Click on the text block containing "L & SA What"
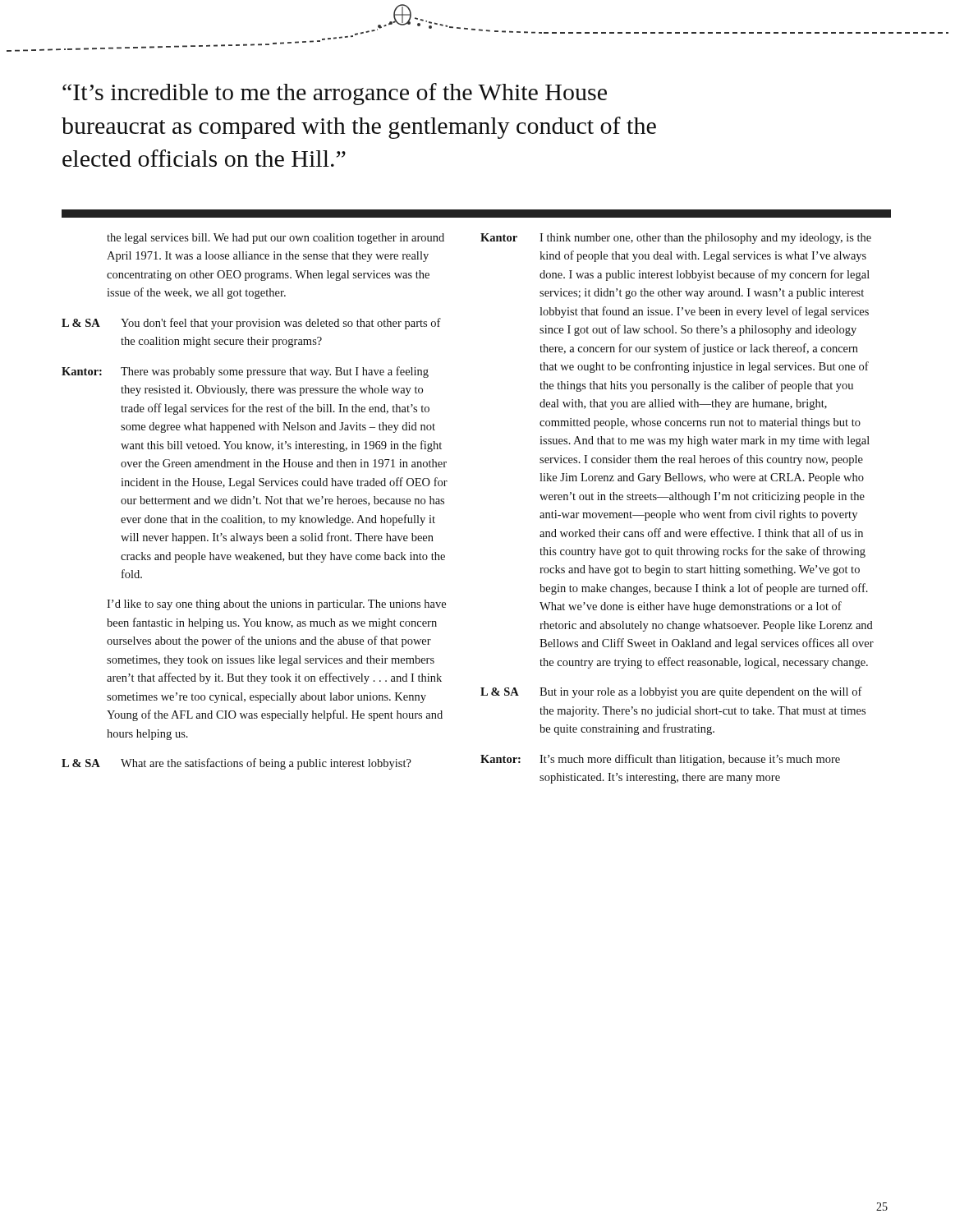This screenshot has width=955, height=1232. 255,763
